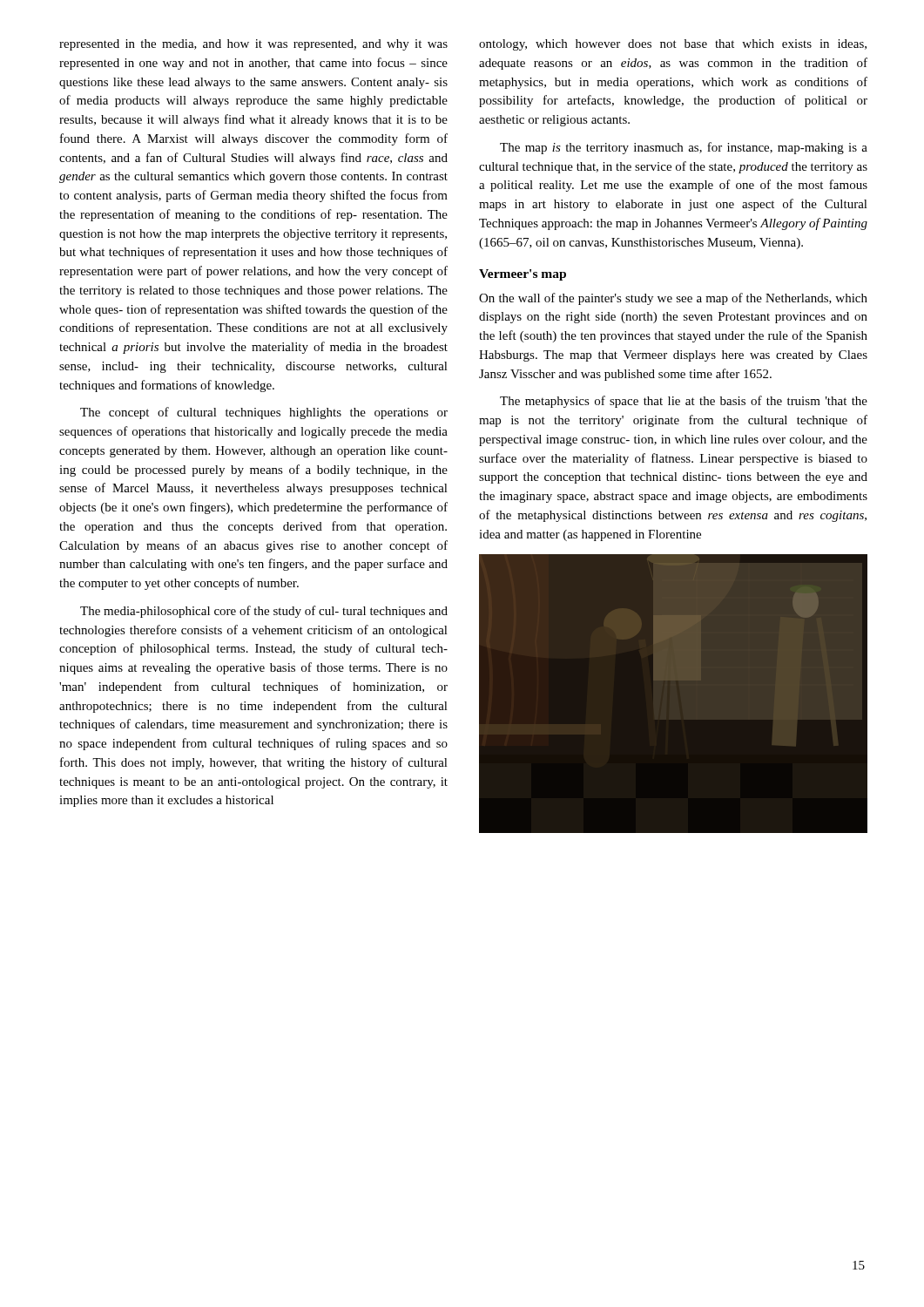Screen dimensions: 1307x924
Task: Locate the block of text that opens with "ontology, which however does"
Action: click(x=673, y=82)
